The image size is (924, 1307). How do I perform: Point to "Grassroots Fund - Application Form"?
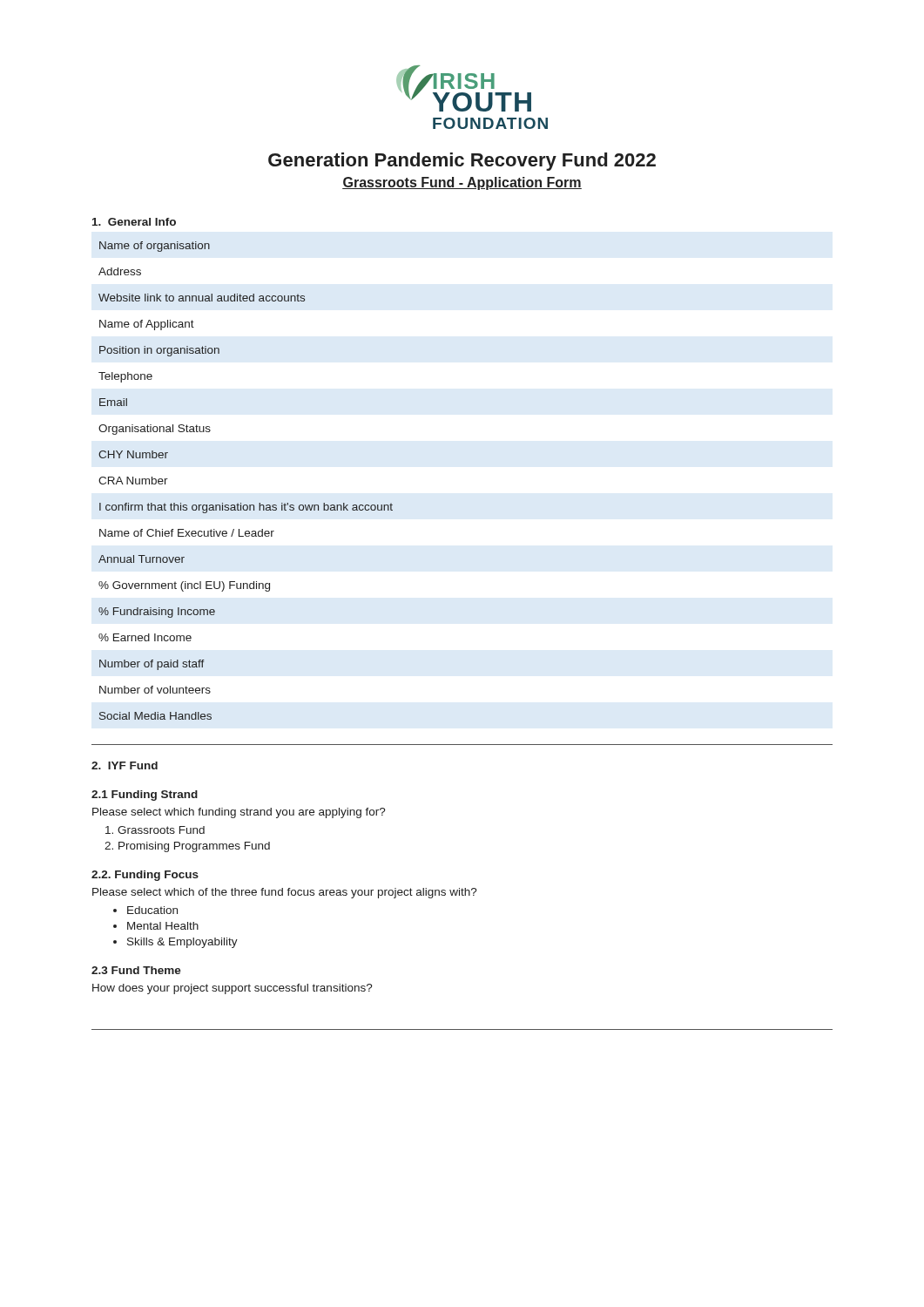462,183
